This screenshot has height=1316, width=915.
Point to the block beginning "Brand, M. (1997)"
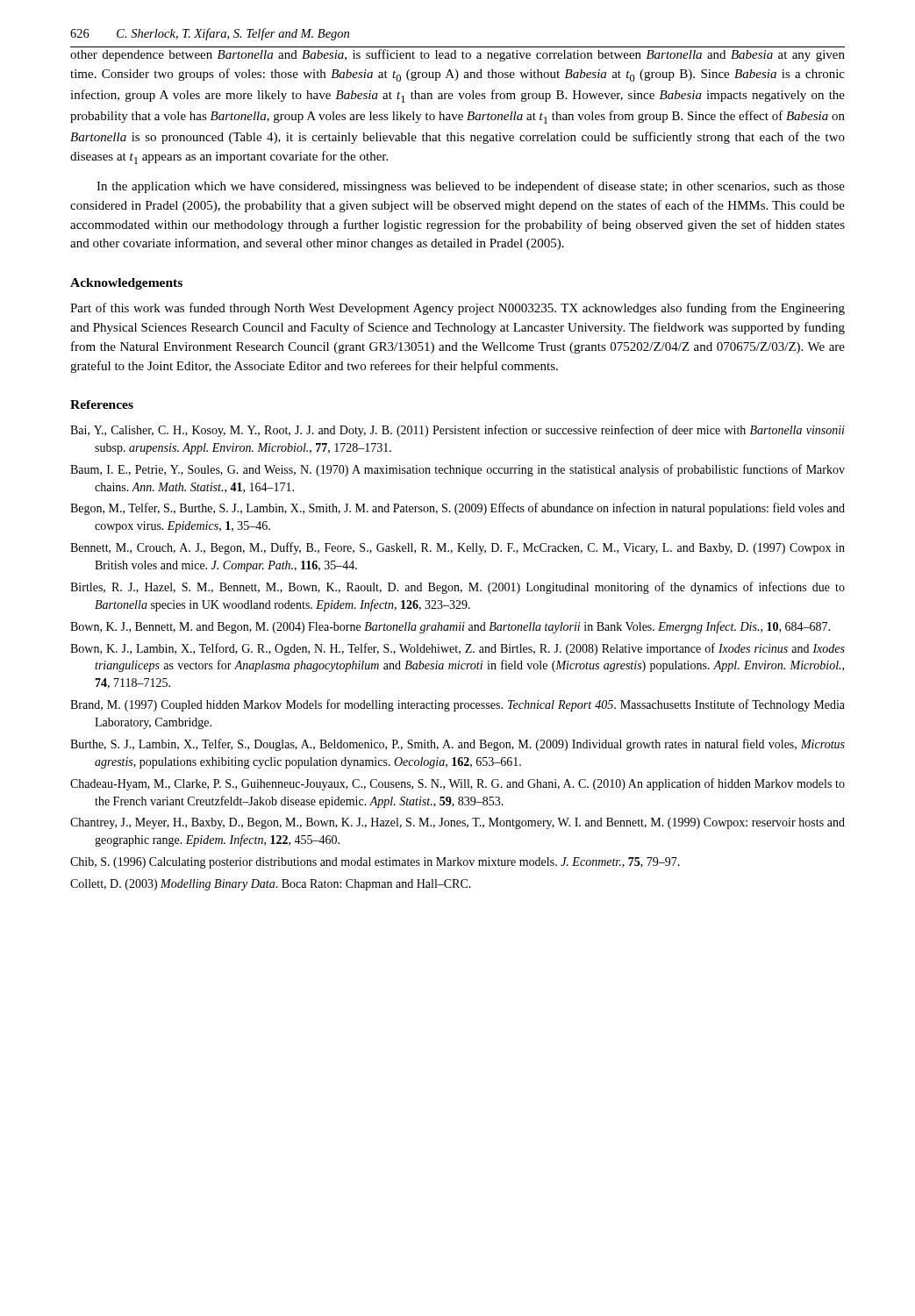point(458,714)
